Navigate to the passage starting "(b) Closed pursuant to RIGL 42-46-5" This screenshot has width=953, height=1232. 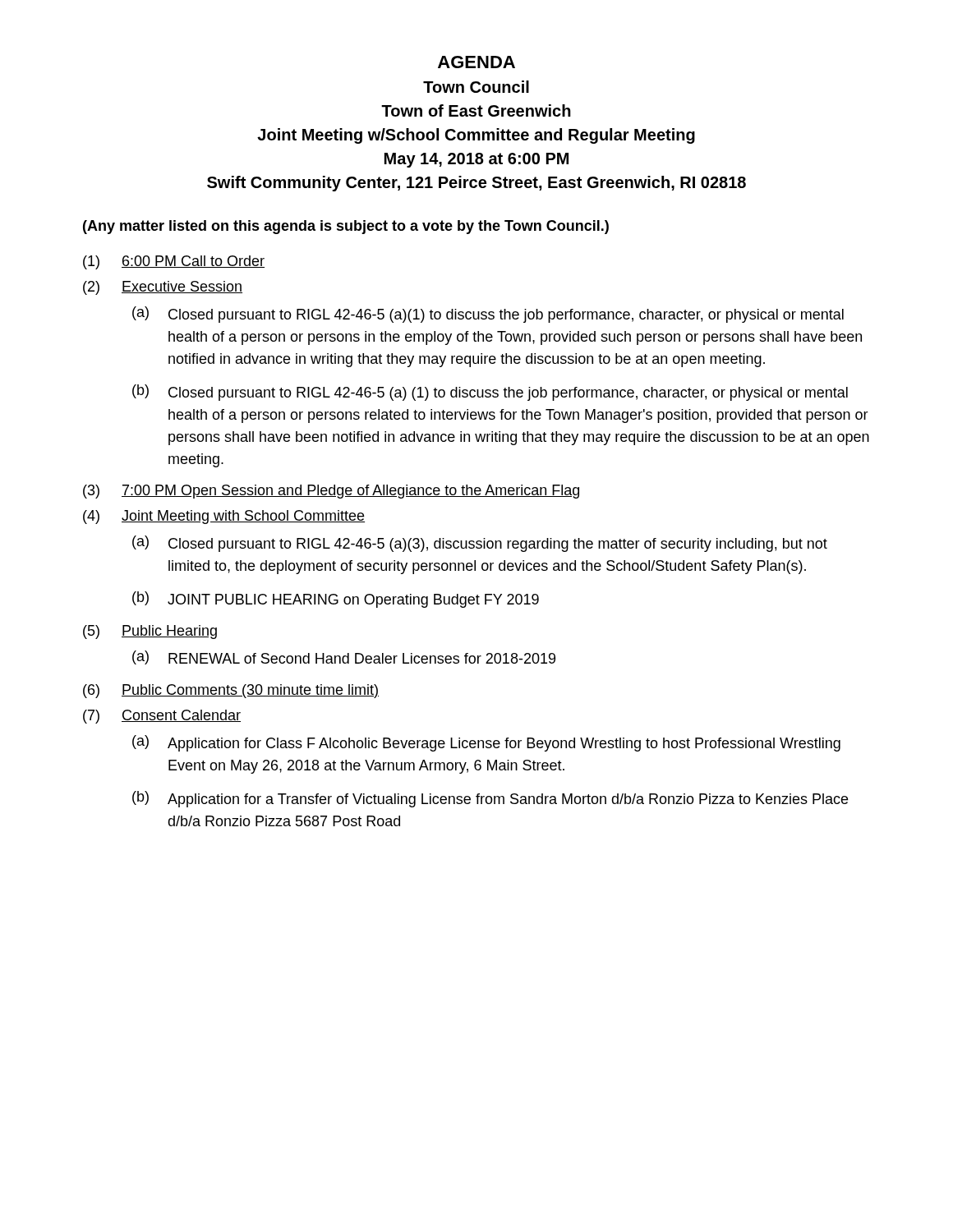(x=501, y=426)
